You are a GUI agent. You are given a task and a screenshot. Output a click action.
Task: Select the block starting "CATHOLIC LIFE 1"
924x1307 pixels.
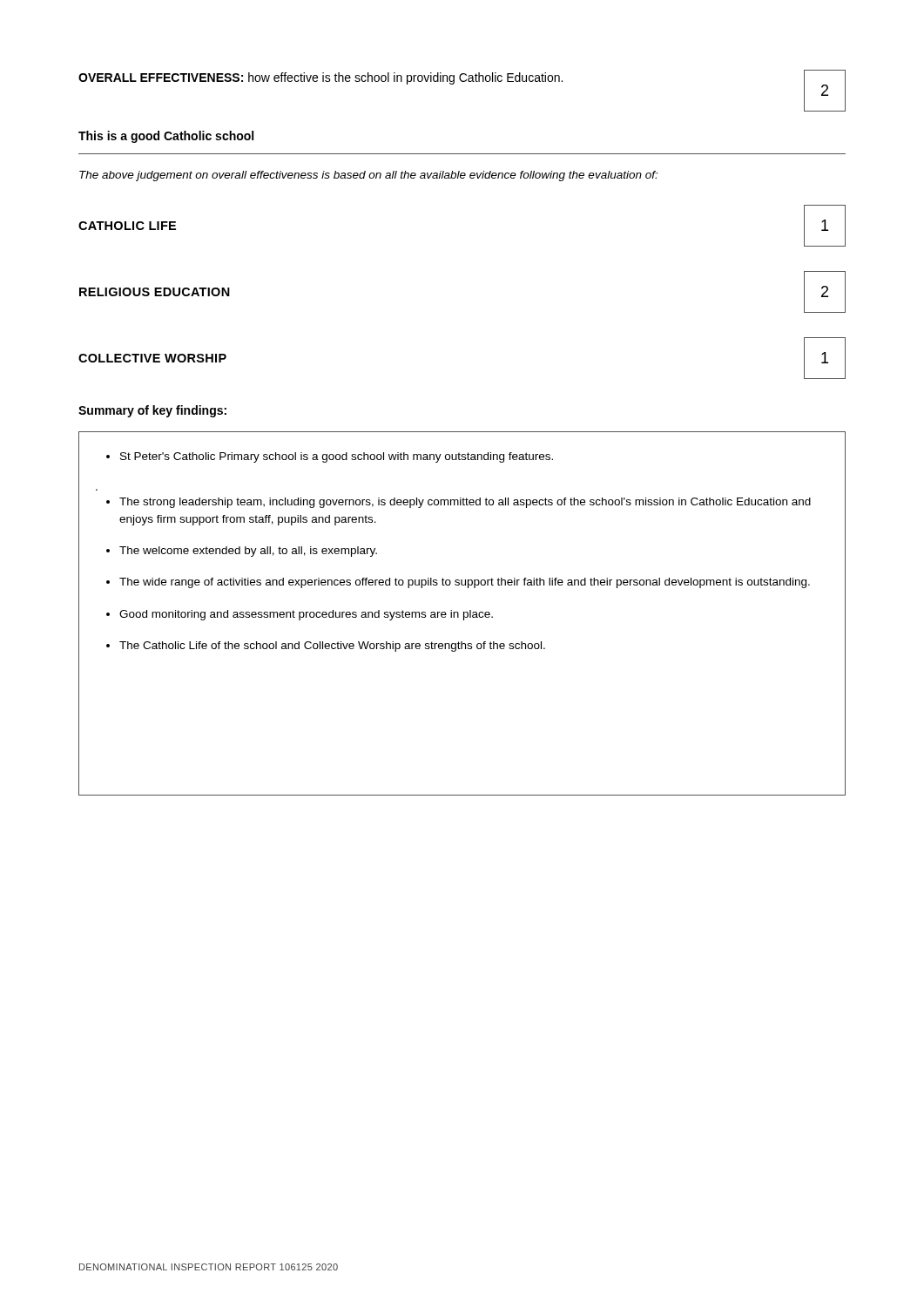coord(126,225)
